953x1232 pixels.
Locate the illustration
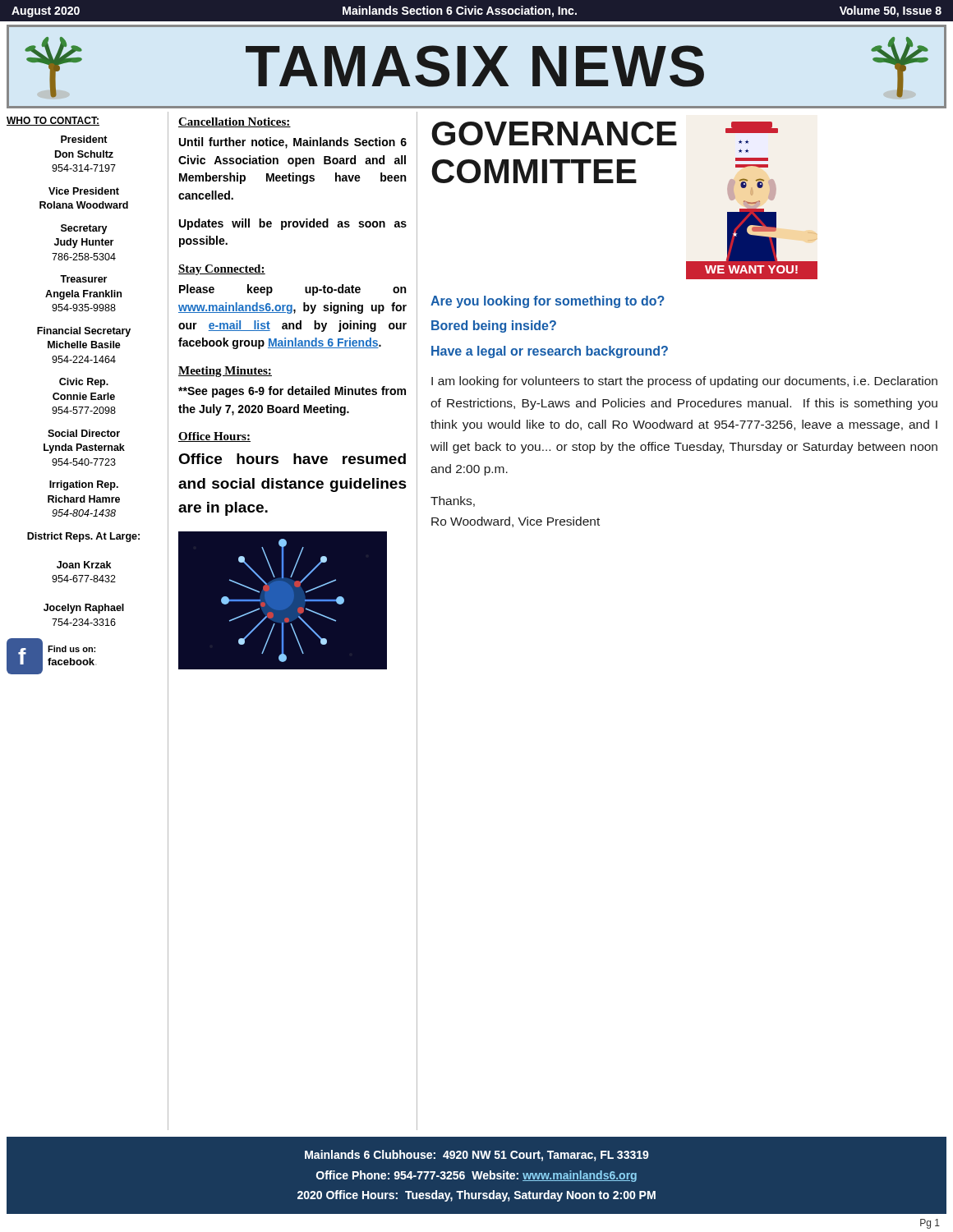752,199
